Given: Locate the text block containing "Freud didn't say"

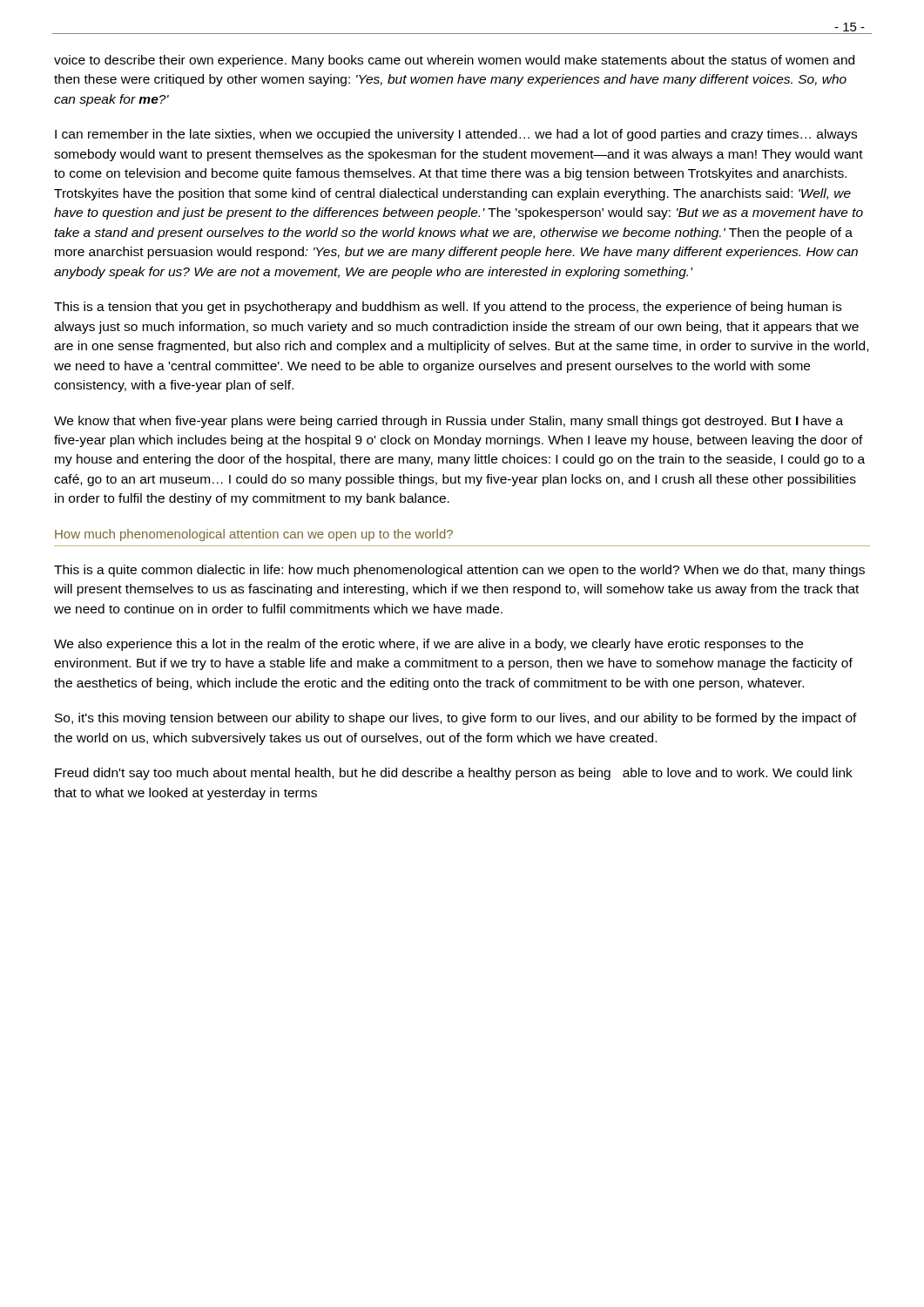Looking at the screenshot, I should (462, 783).
